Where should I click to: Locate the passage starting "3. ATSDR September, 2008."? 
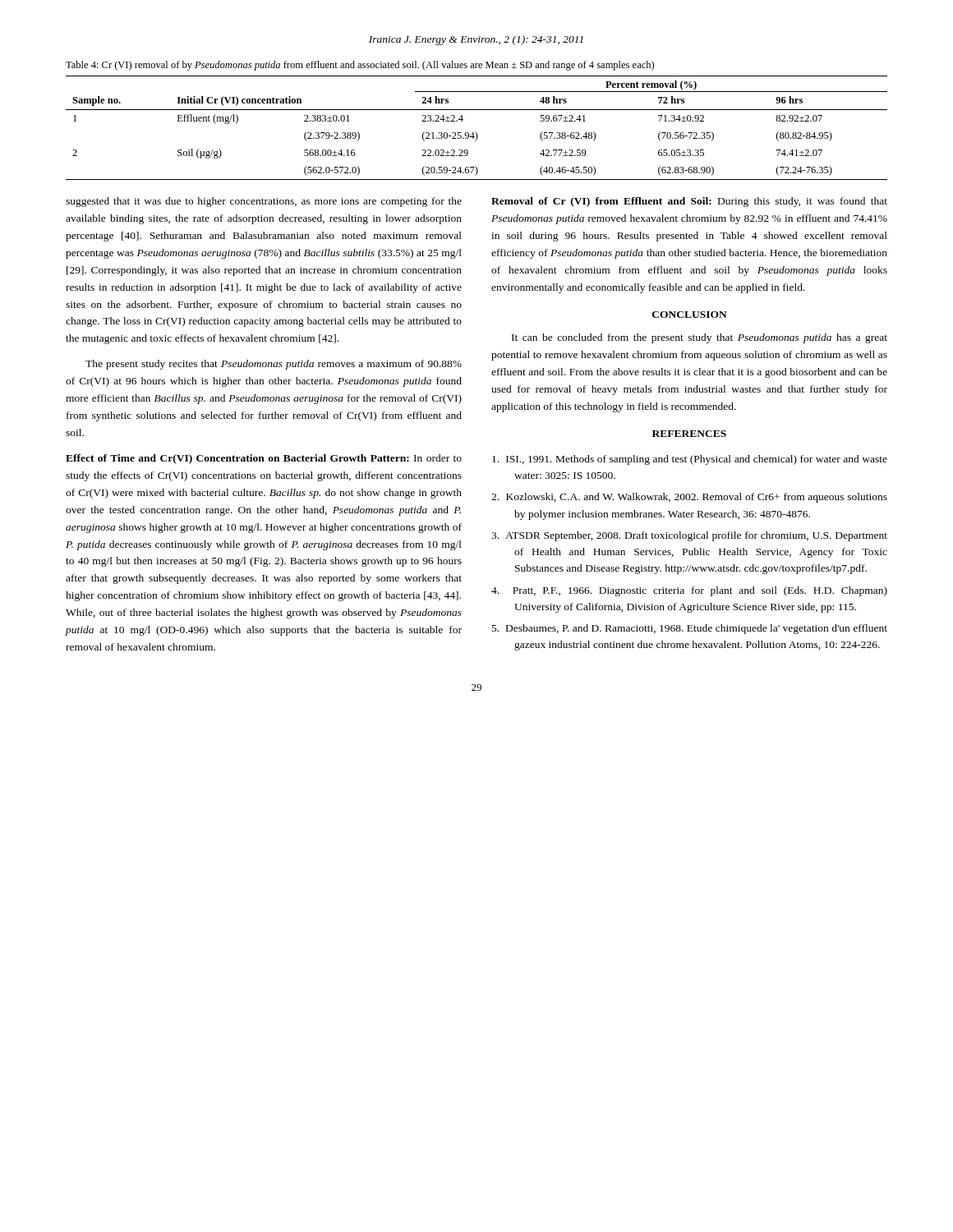(x=689, y=552)
